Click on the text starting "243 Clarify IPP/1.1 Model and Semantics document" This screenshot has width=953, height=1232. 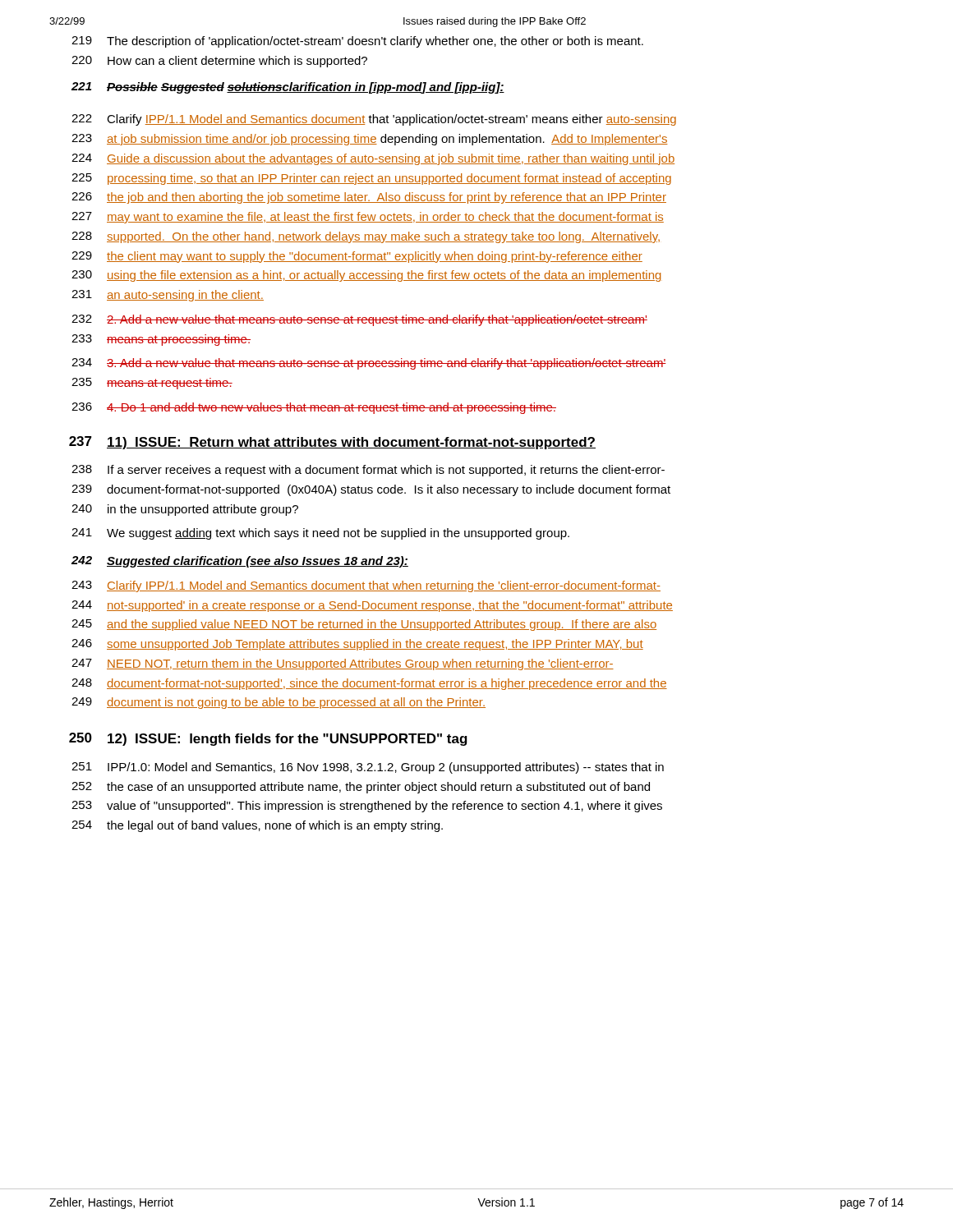click(476, 585)
